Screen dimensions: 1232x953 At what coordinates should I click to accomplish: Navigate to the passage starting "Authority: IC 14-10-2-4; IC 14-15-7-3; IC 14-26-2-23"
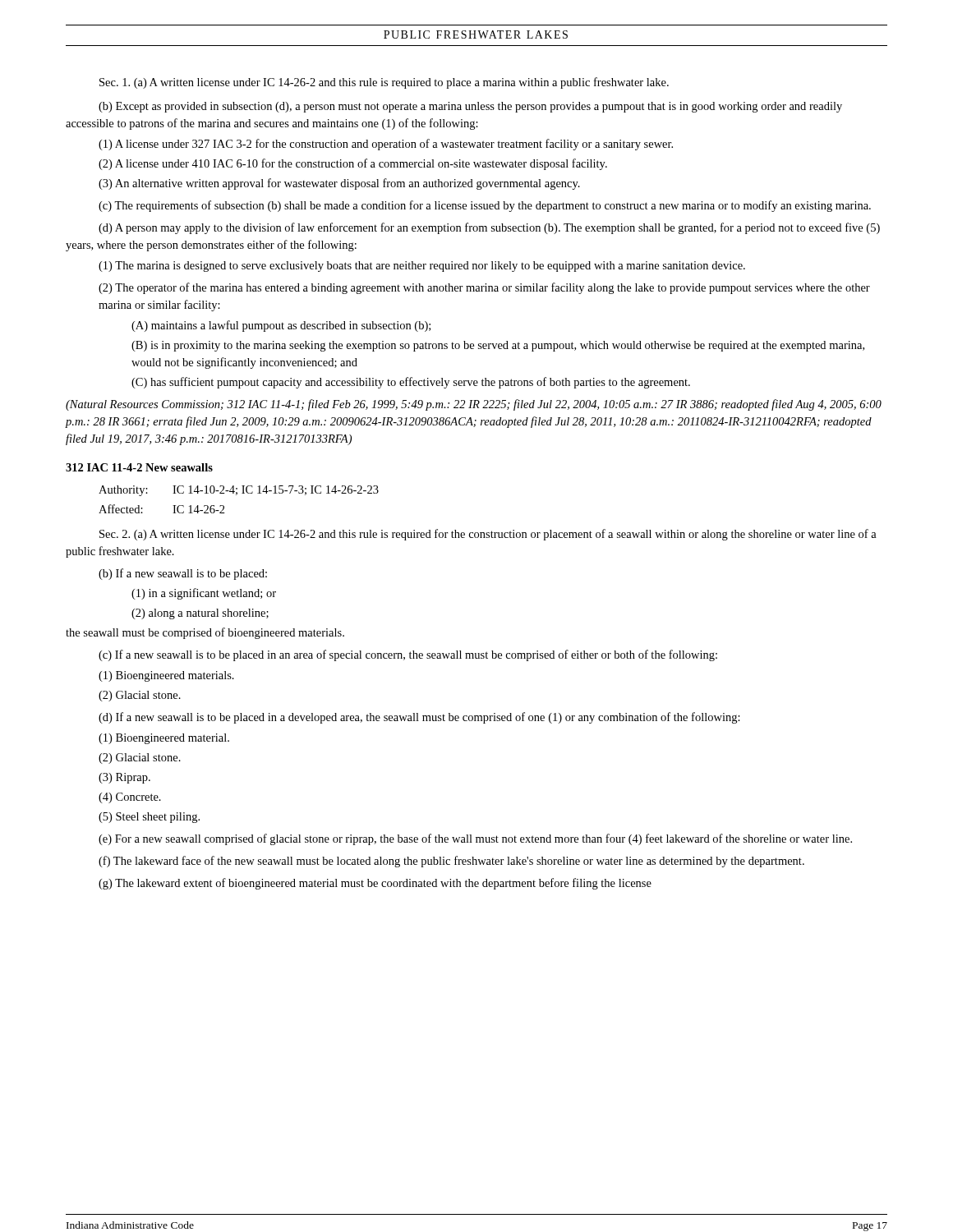click(239, 491)
